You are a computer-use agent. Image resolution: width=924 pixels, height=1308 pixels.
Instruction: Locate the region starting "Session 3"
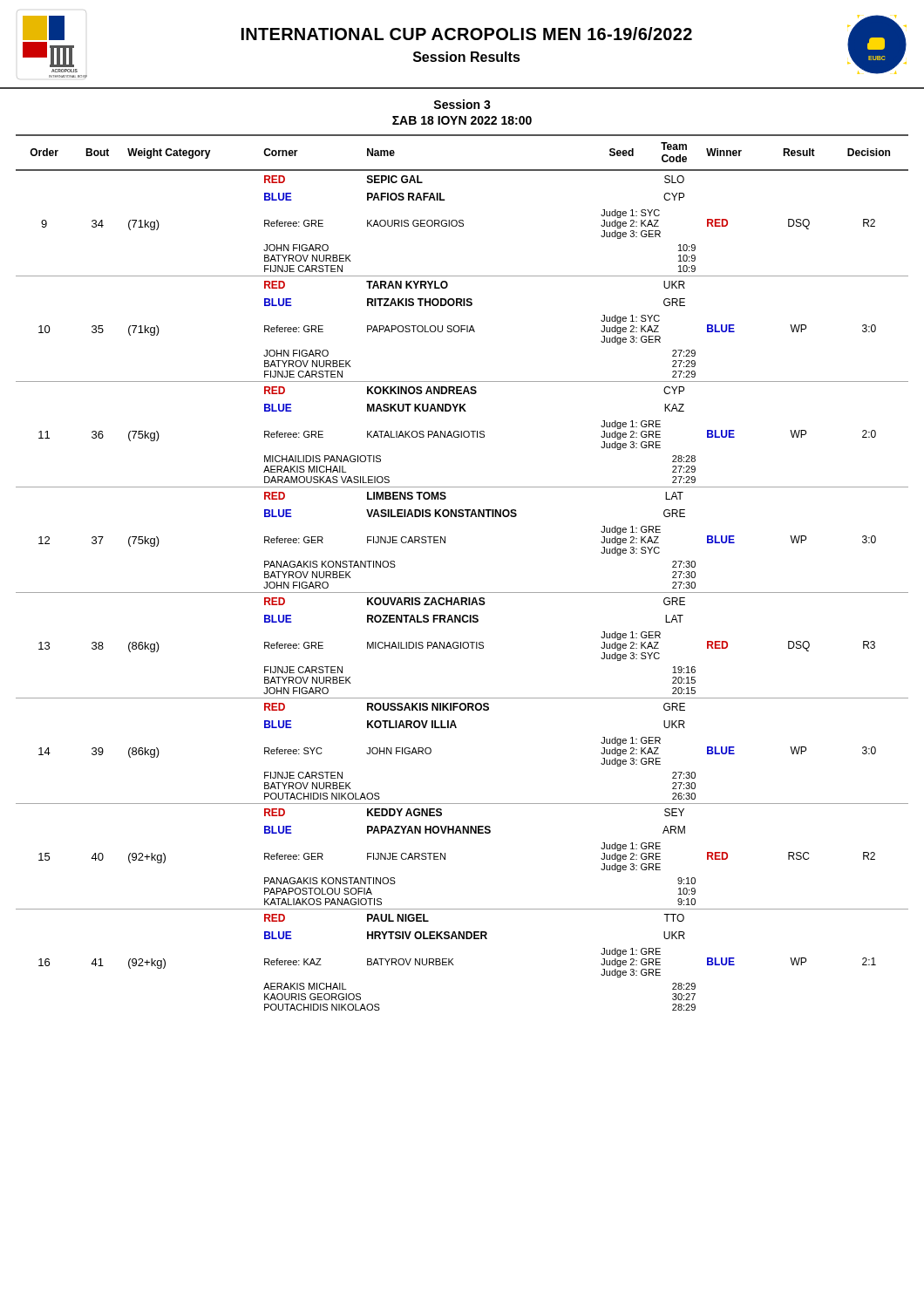tap(462, 105)
